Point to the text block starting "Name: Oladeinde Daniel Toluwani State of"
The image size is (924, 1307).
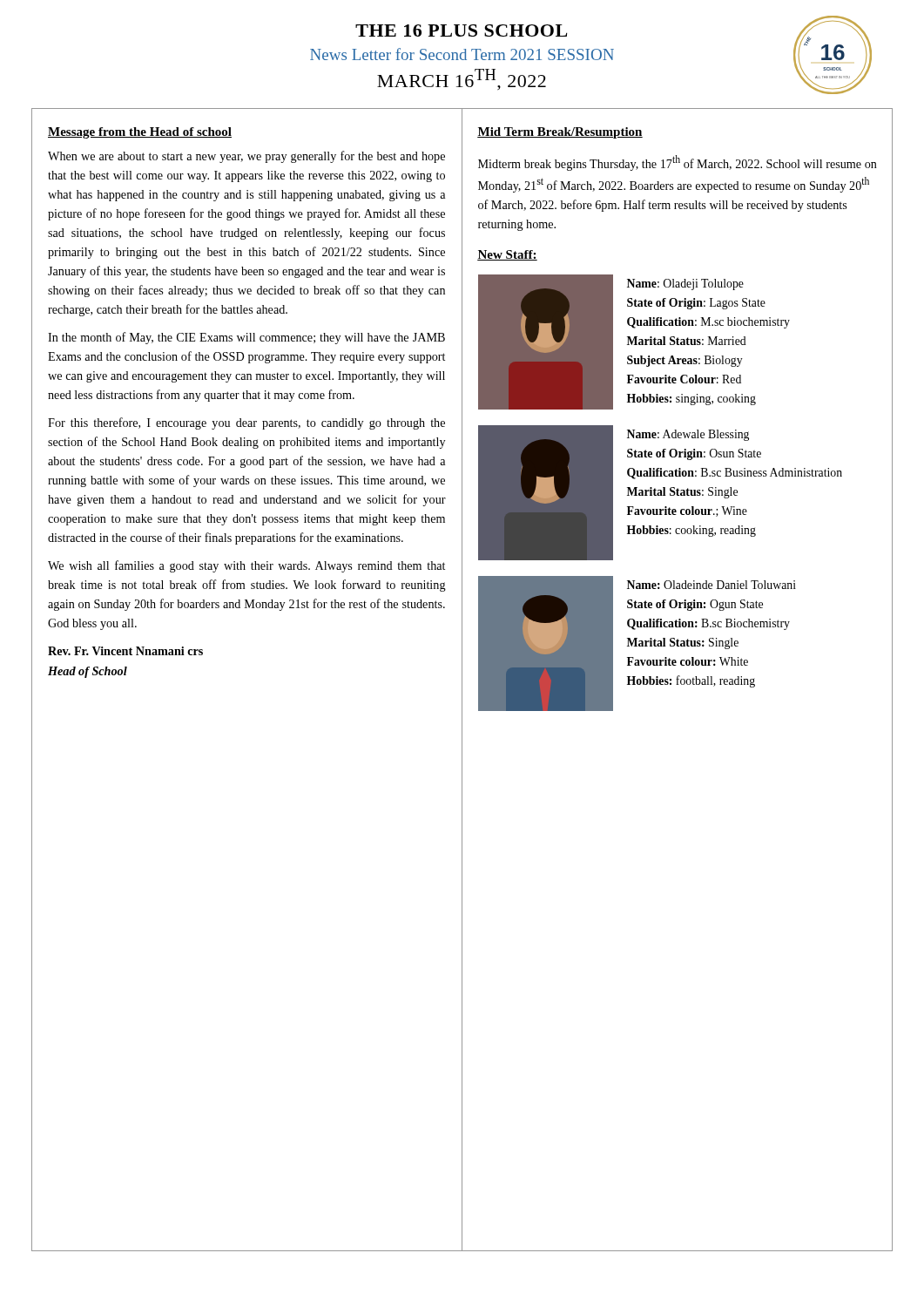pyautogui.click(x=711, y=633)
